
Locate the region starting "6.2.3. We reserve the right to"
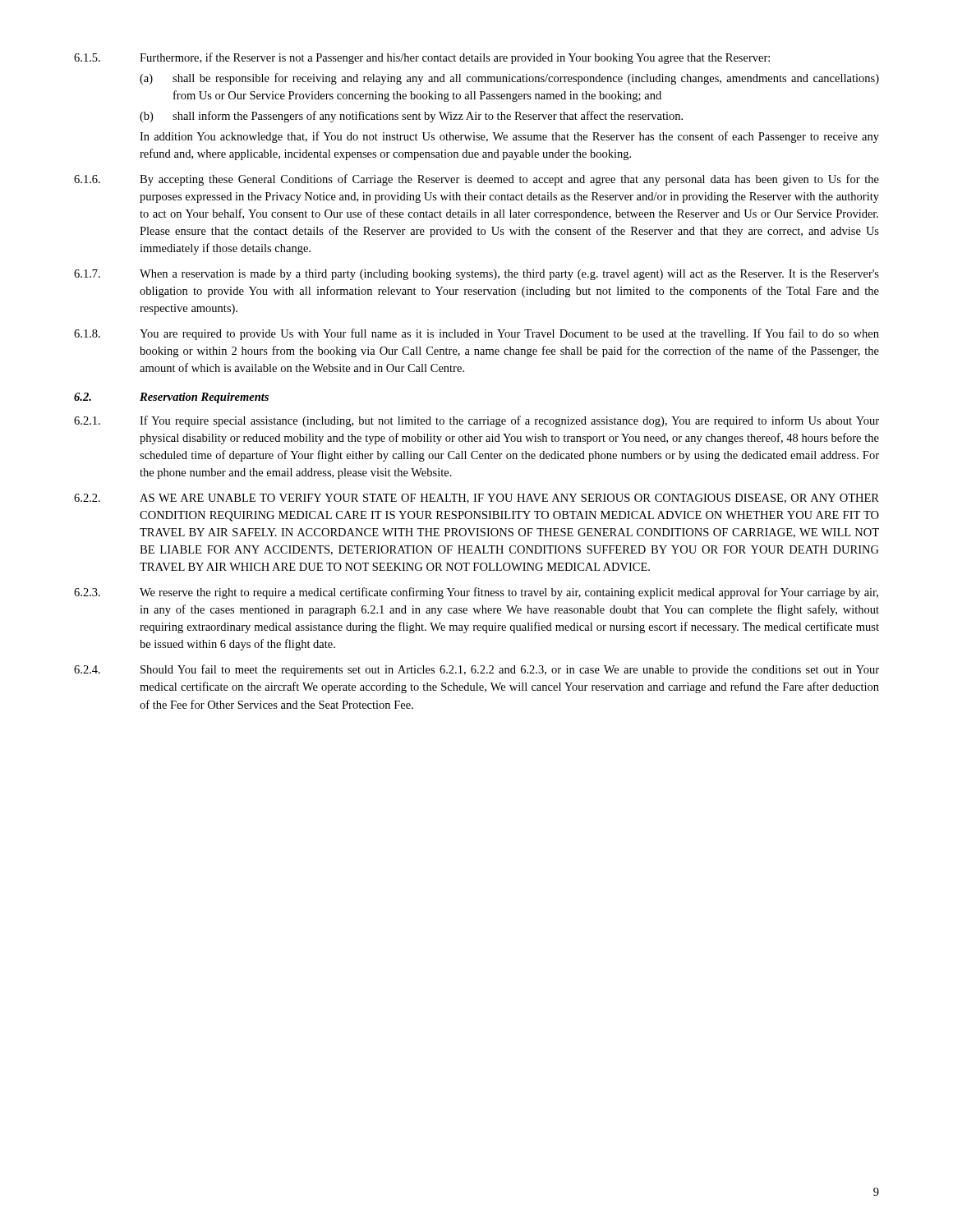(x=476, y=619)
